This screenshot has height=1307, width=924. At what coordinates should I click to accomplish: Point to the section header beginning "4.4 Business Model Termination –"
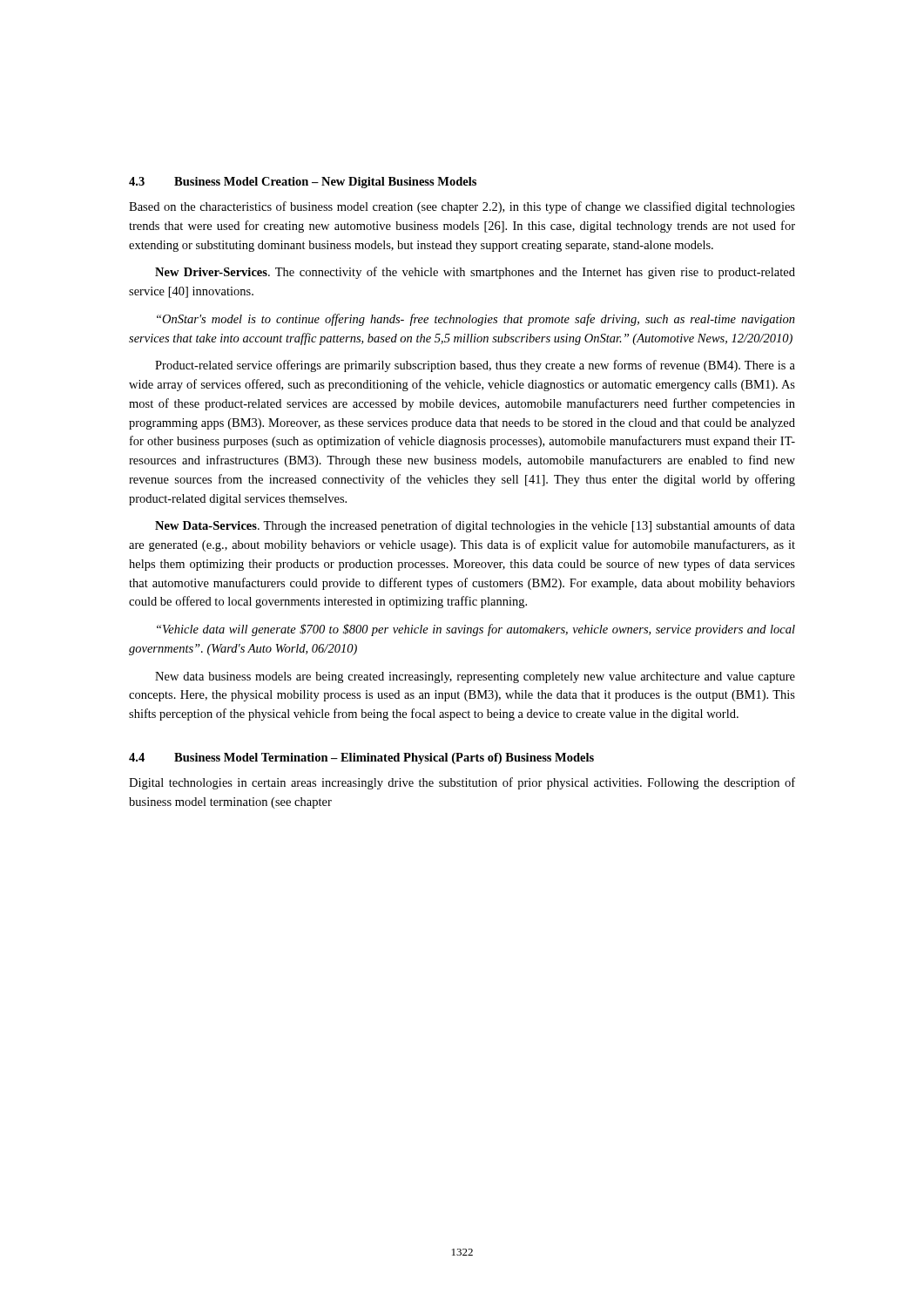pos(362,757)
